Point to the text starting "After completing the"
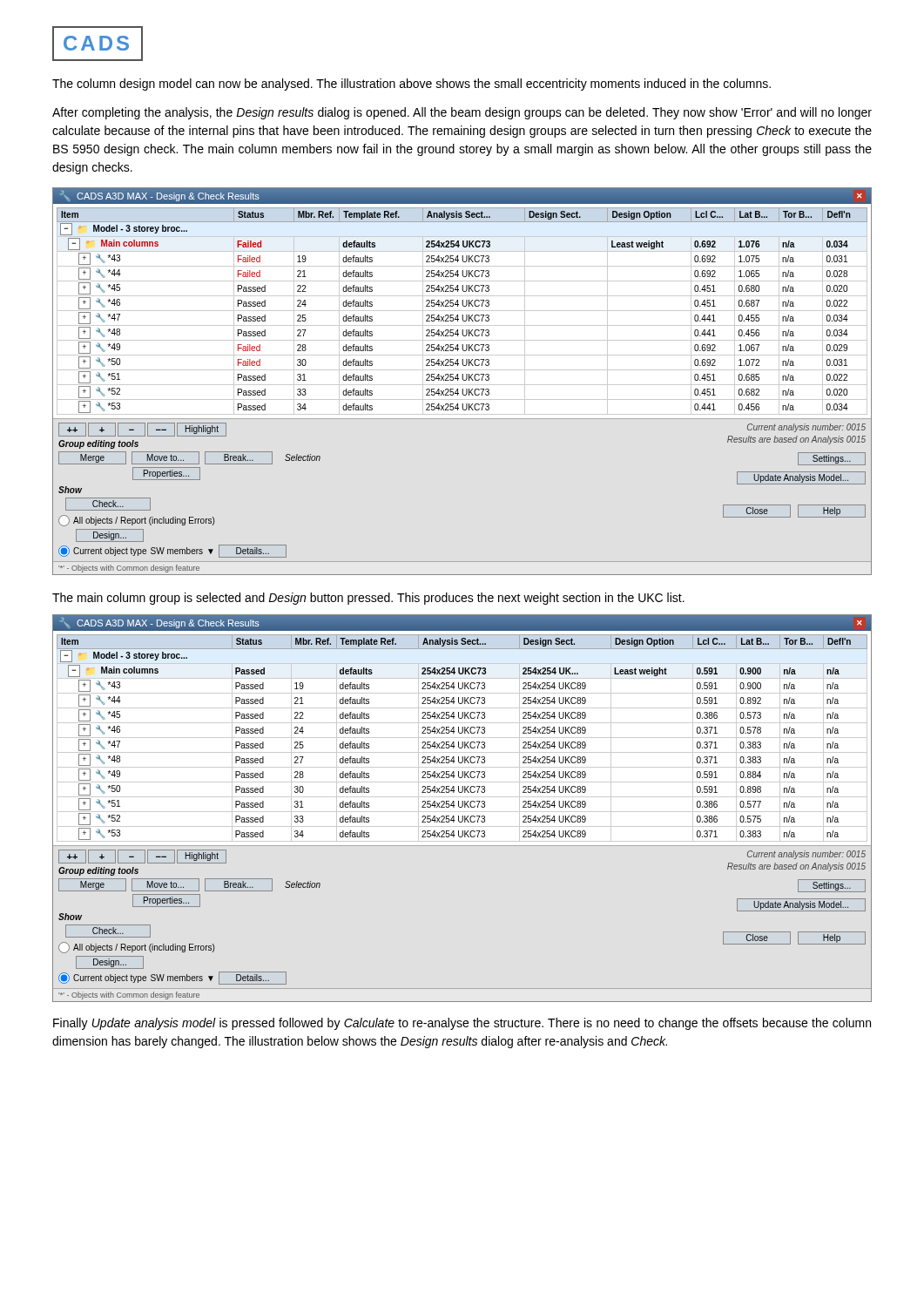This screenshot has width=924, height=1307. tap(462, 140)
